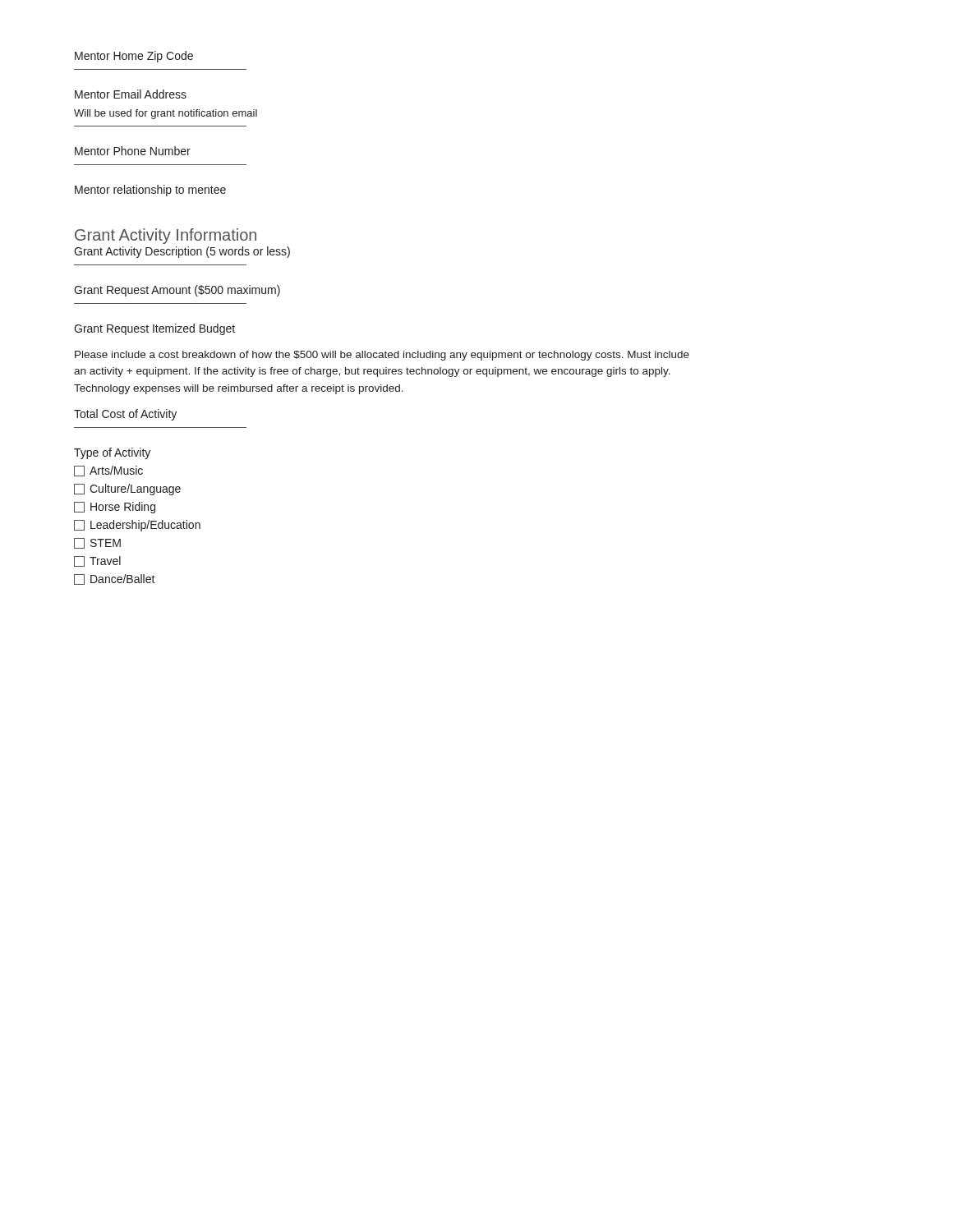Find the block starting "Total Cost of Activity"
The width and height of the screenshot is (953, 1232).
[x=125, y=414]
